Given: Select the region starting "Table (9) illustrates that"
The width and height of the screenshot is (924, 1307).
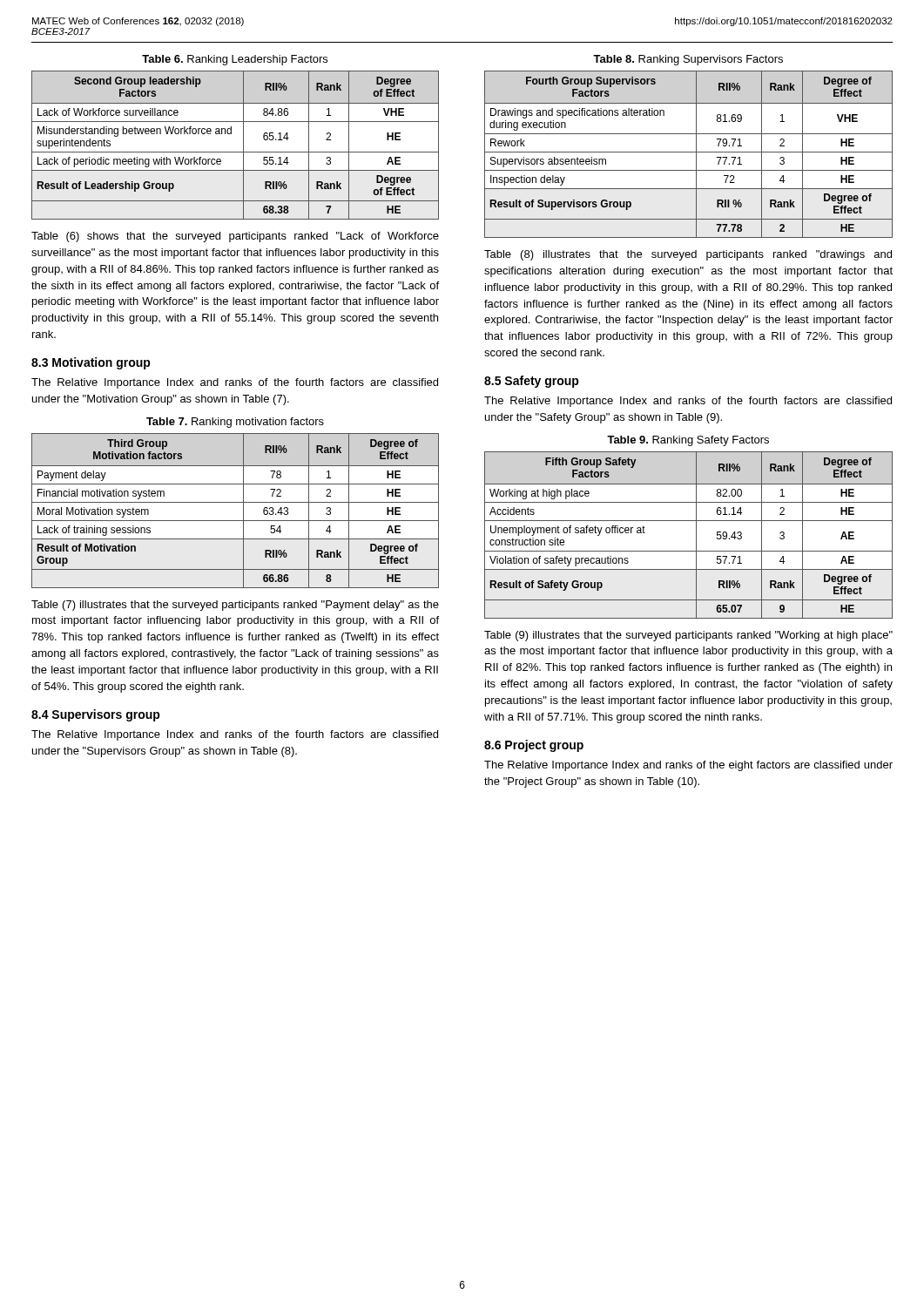Looking at the screenshot, I should click(688, 675).
